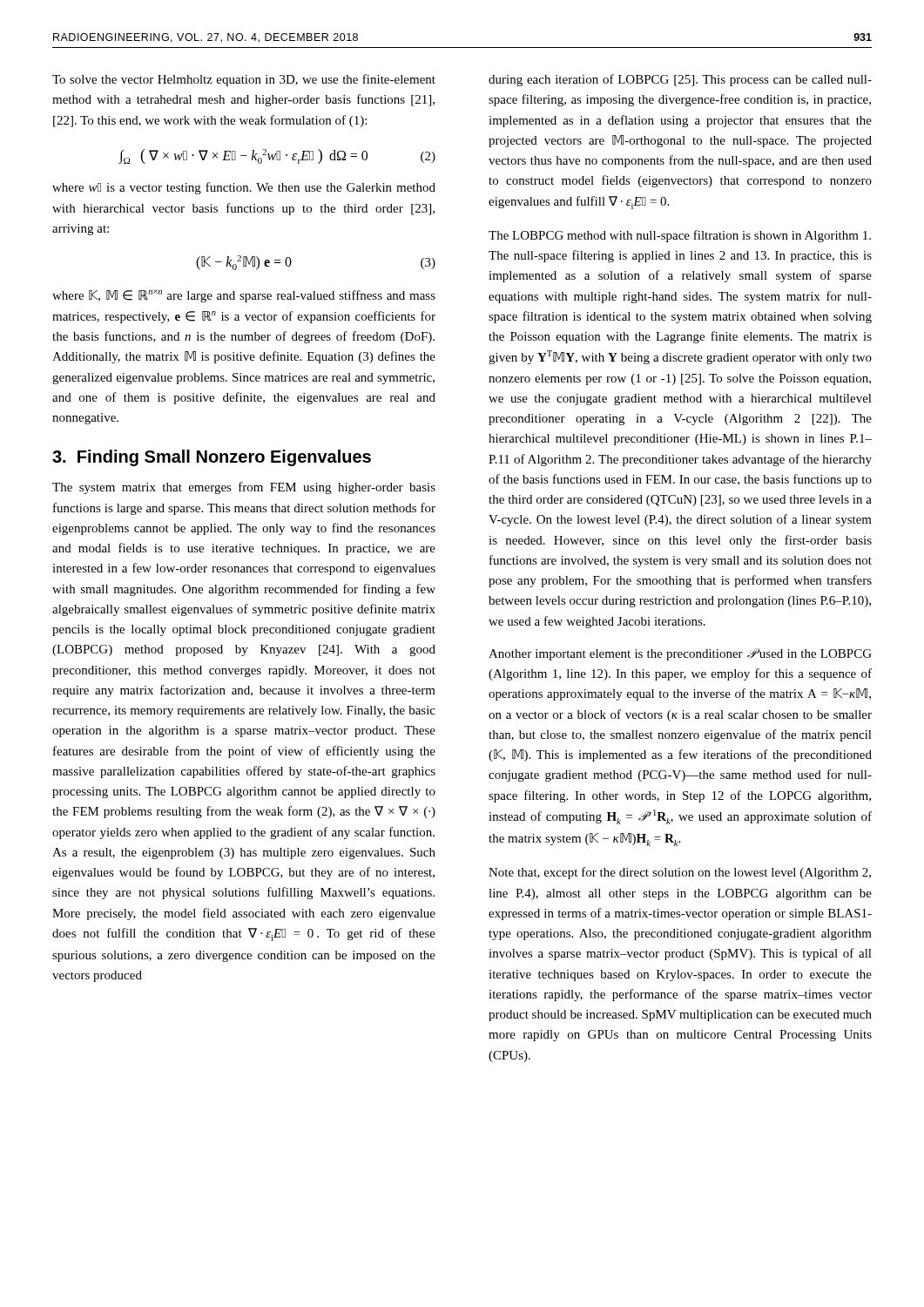Click on the region starting "To solve the vector Helmholtz equation"
This screenshot has width=924, height=1307.
[244, 100]
